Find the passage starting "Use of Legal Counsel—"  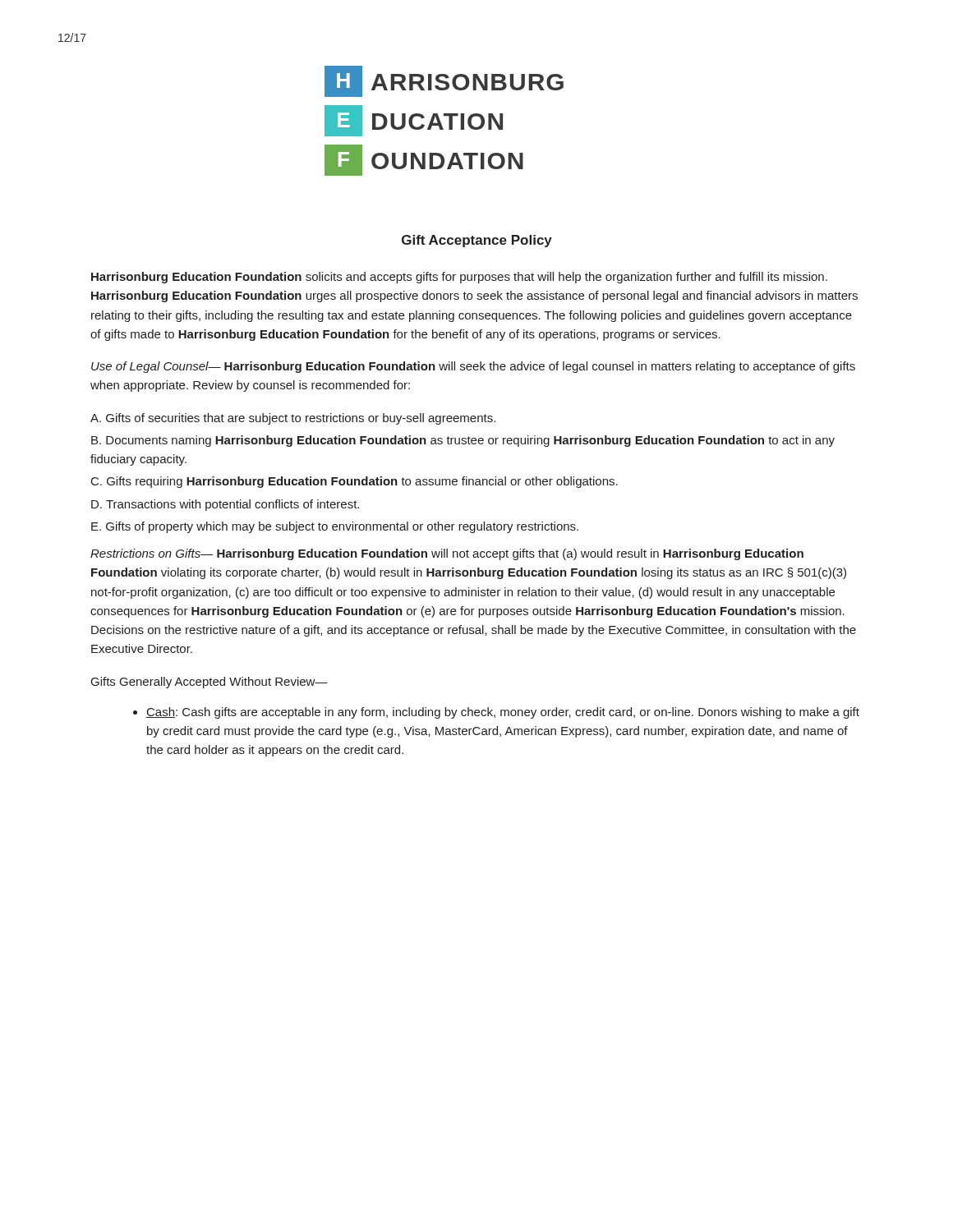tap(473, 375)
